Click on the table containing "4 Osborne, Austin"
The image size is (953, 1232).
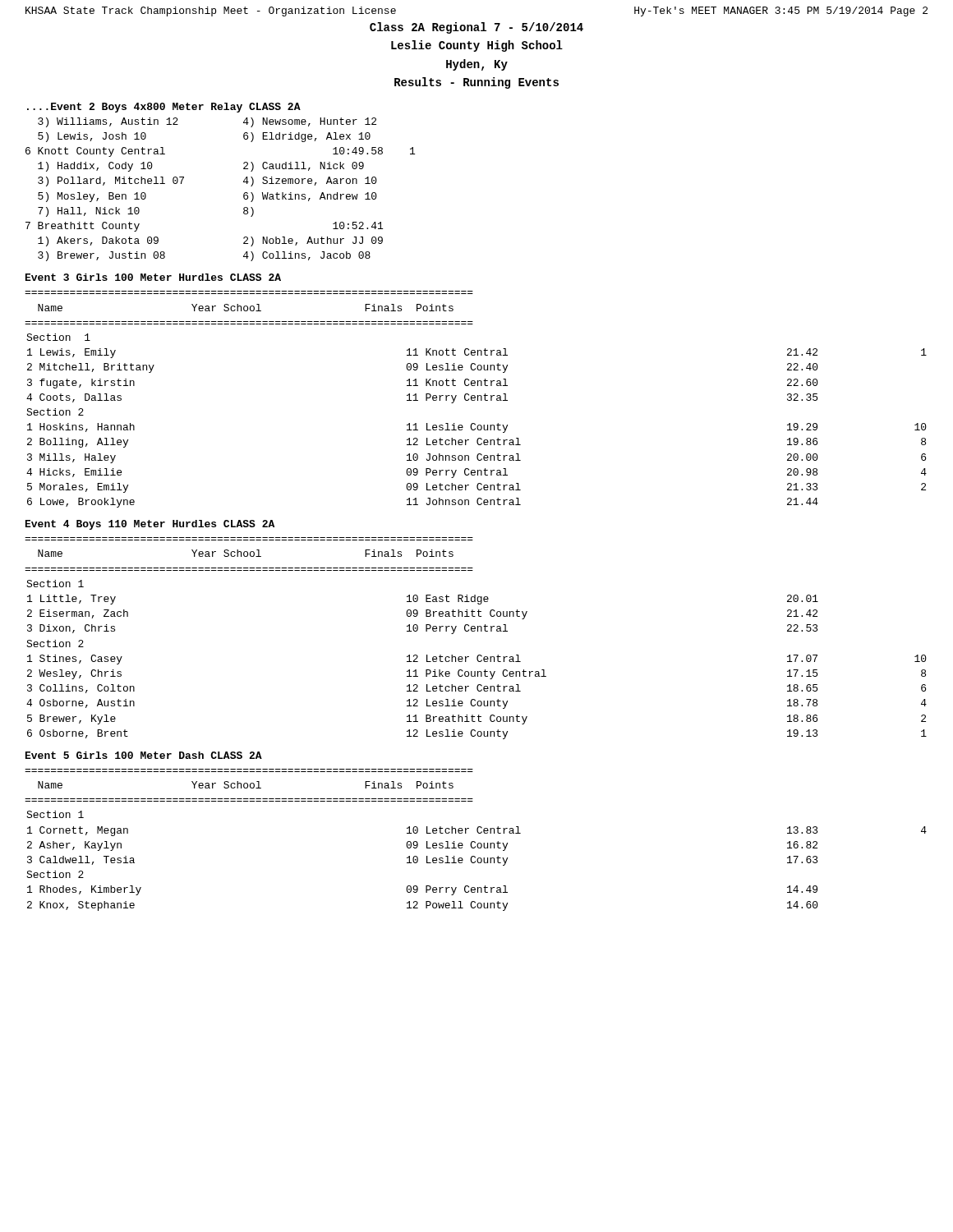coord(476,637)
